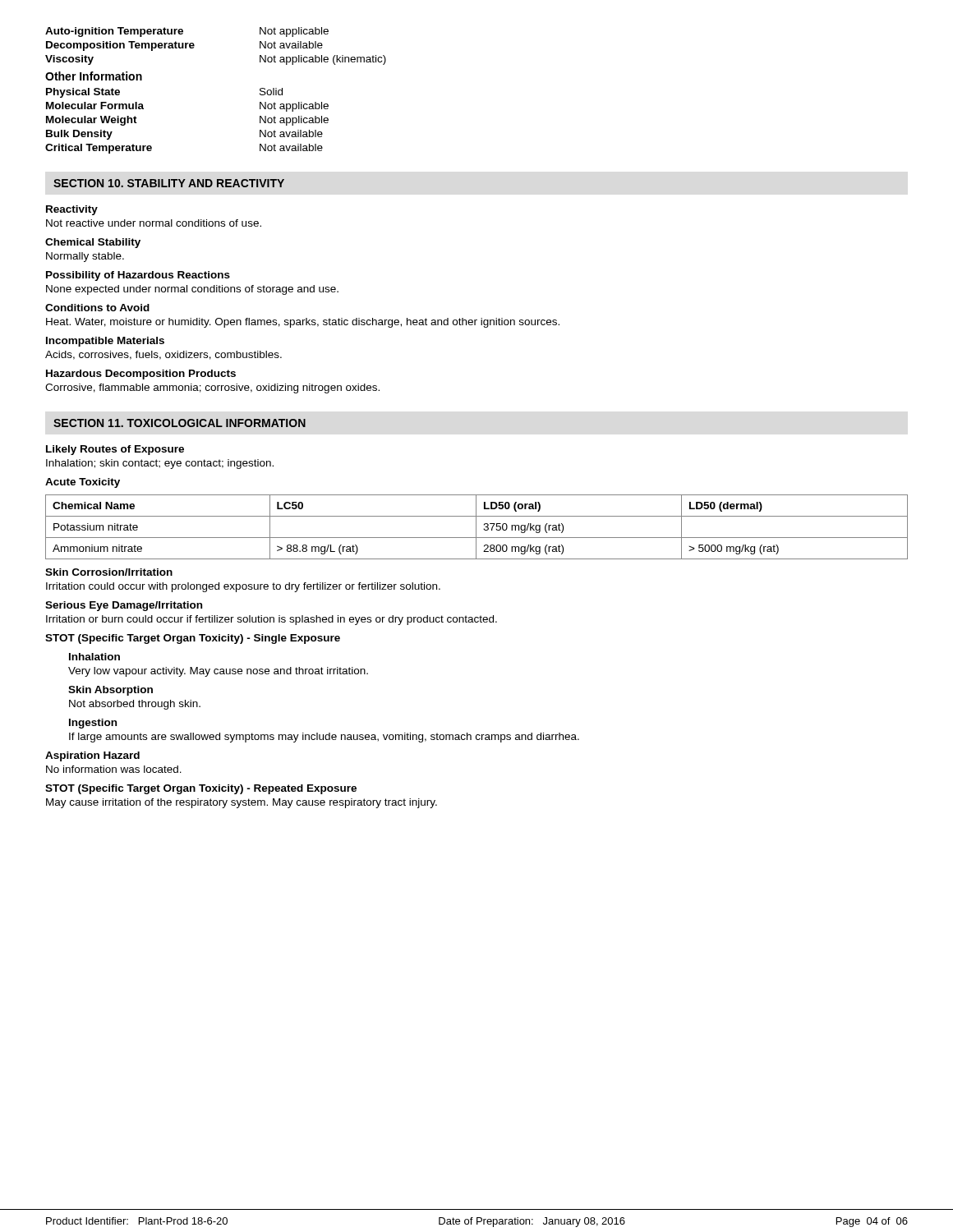This screenshot has width=953, height=1232.
Task: Find the text with the text "Corrosive, flammable ammonia; corrosive, oxidizing nitrogen oxides."
Action: [213, 387]
